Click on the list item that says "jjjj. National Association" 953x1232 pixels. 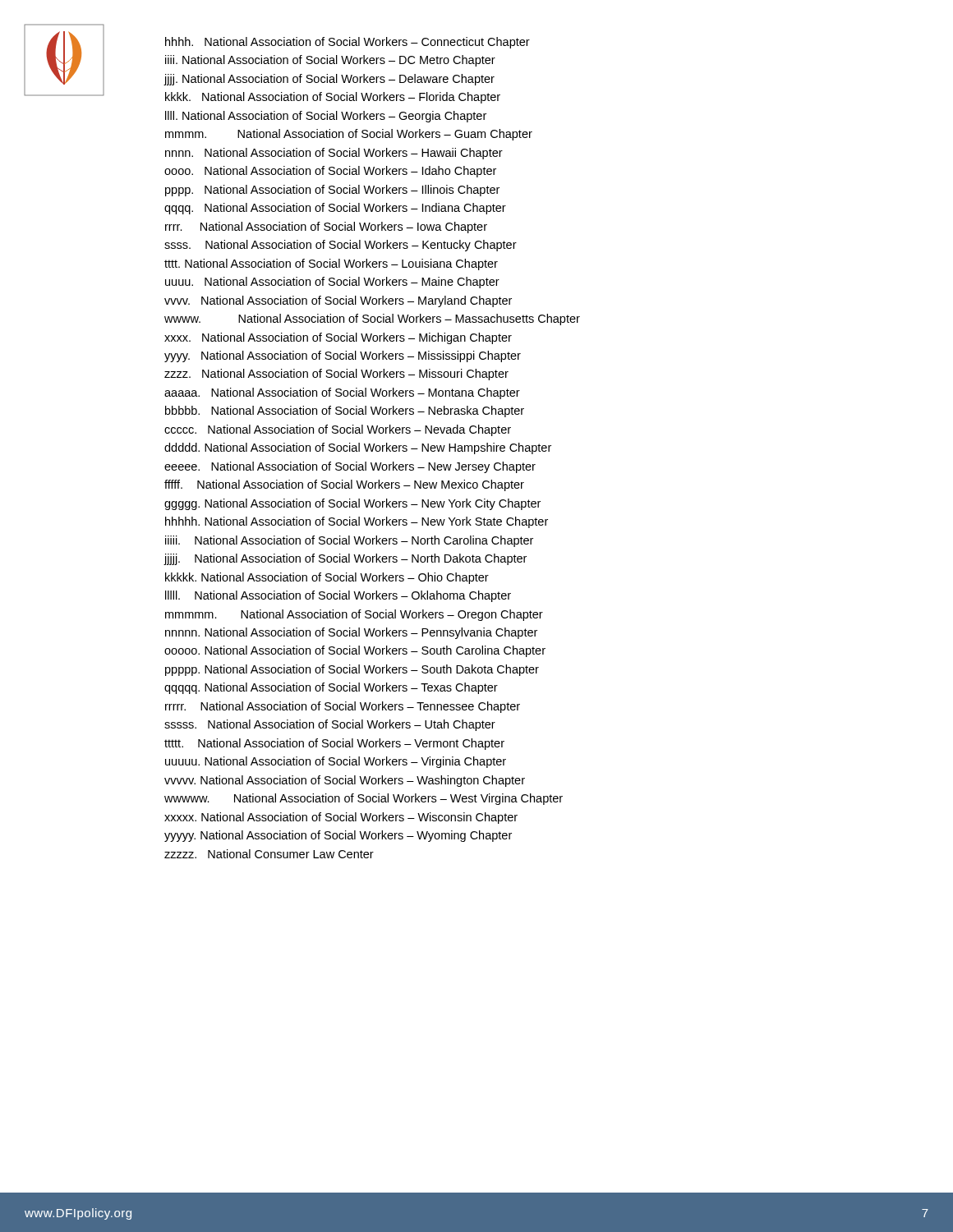(329, 79)
